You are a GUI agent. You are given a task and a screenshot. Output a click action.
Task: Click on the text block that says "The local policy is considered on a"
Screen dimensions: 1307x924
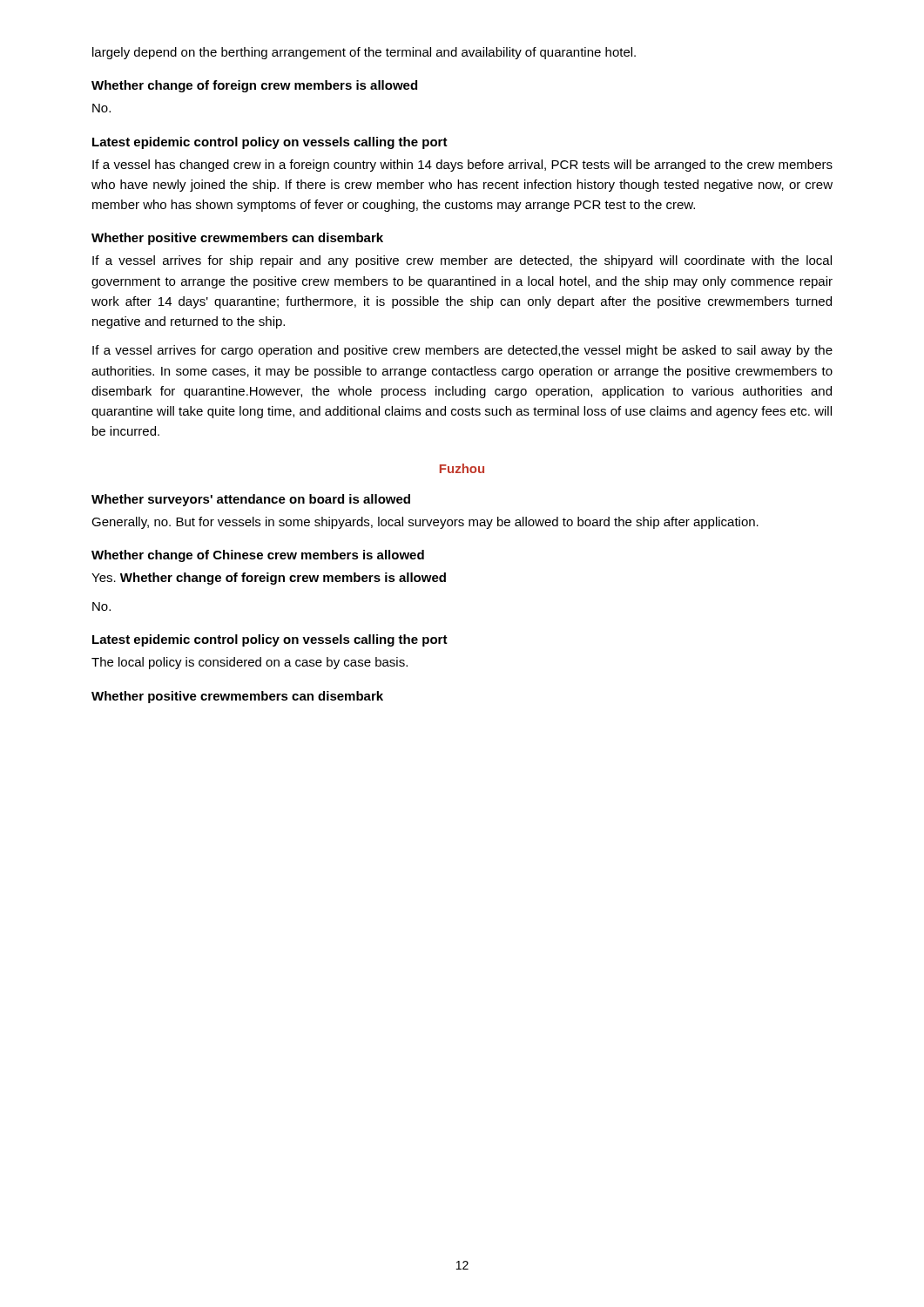(x=250, y=662)
